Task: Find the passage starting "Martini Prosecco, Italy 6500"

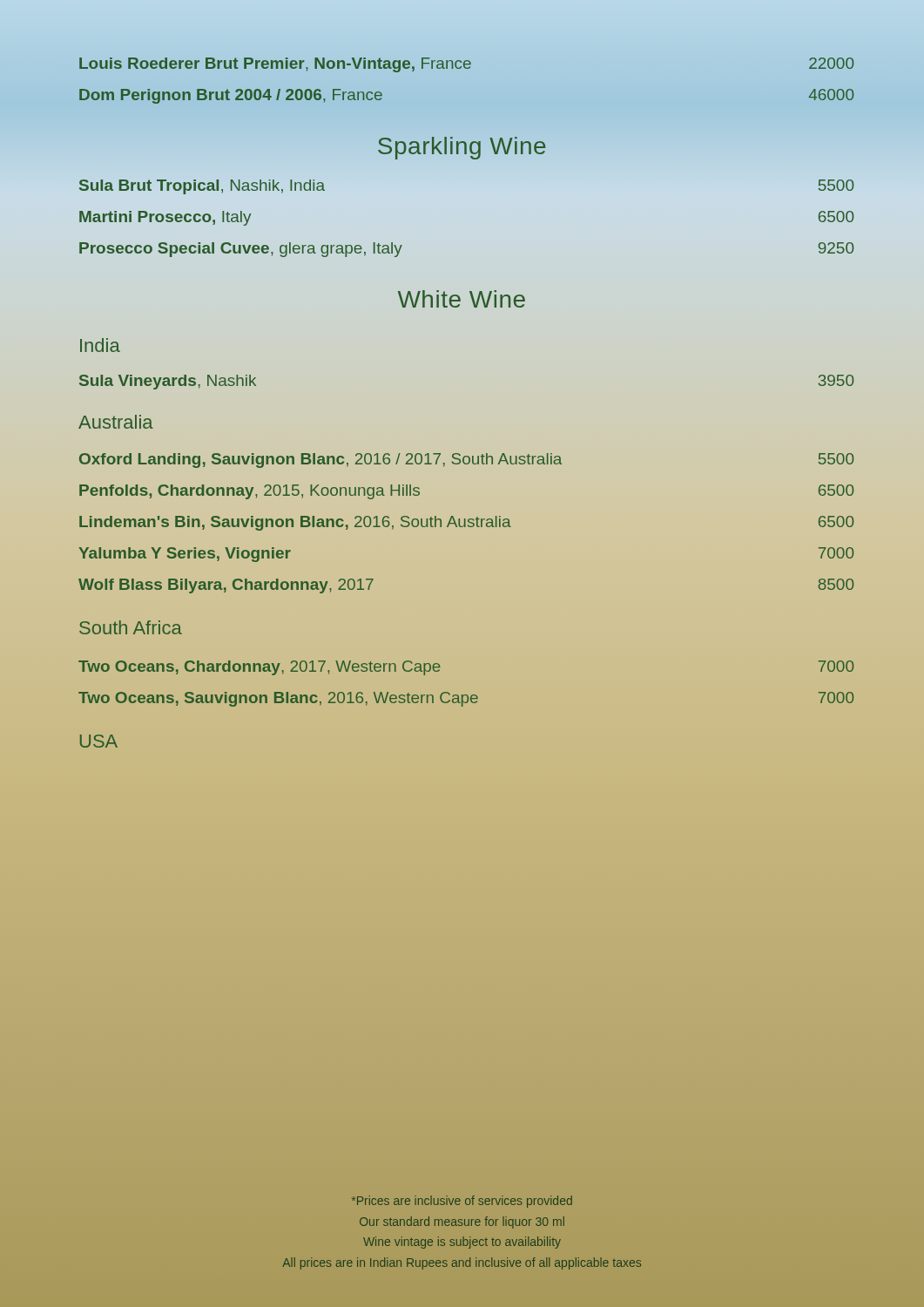Action: [169, 218]
